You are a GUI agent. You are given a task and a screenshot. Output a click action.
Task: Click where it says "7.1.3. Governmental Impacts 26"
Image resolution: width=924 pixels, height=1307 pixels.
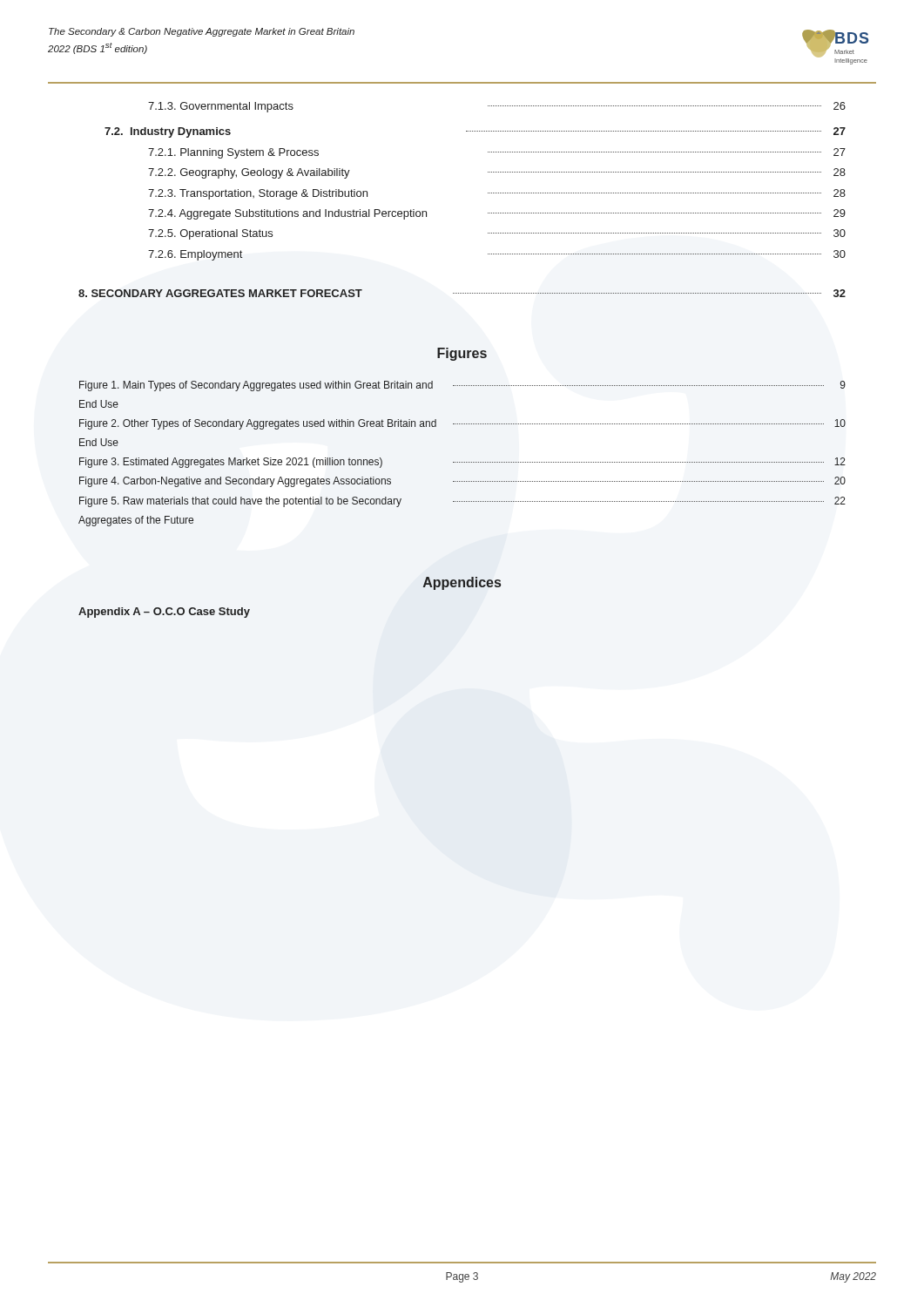[497, 107]
